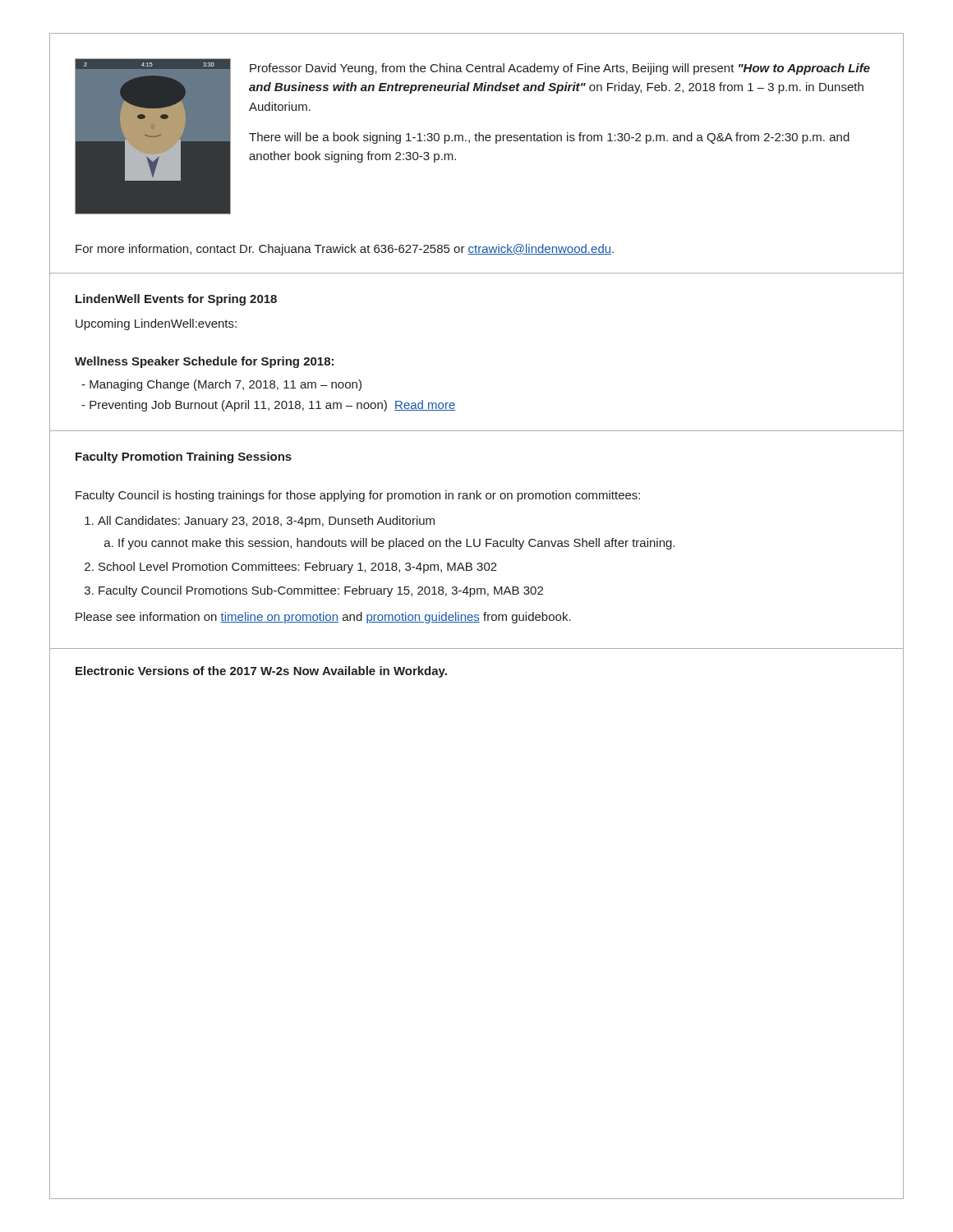Where is the section header that starts "Electronic Versions of the 2017 W-2s Now"?

261,670
